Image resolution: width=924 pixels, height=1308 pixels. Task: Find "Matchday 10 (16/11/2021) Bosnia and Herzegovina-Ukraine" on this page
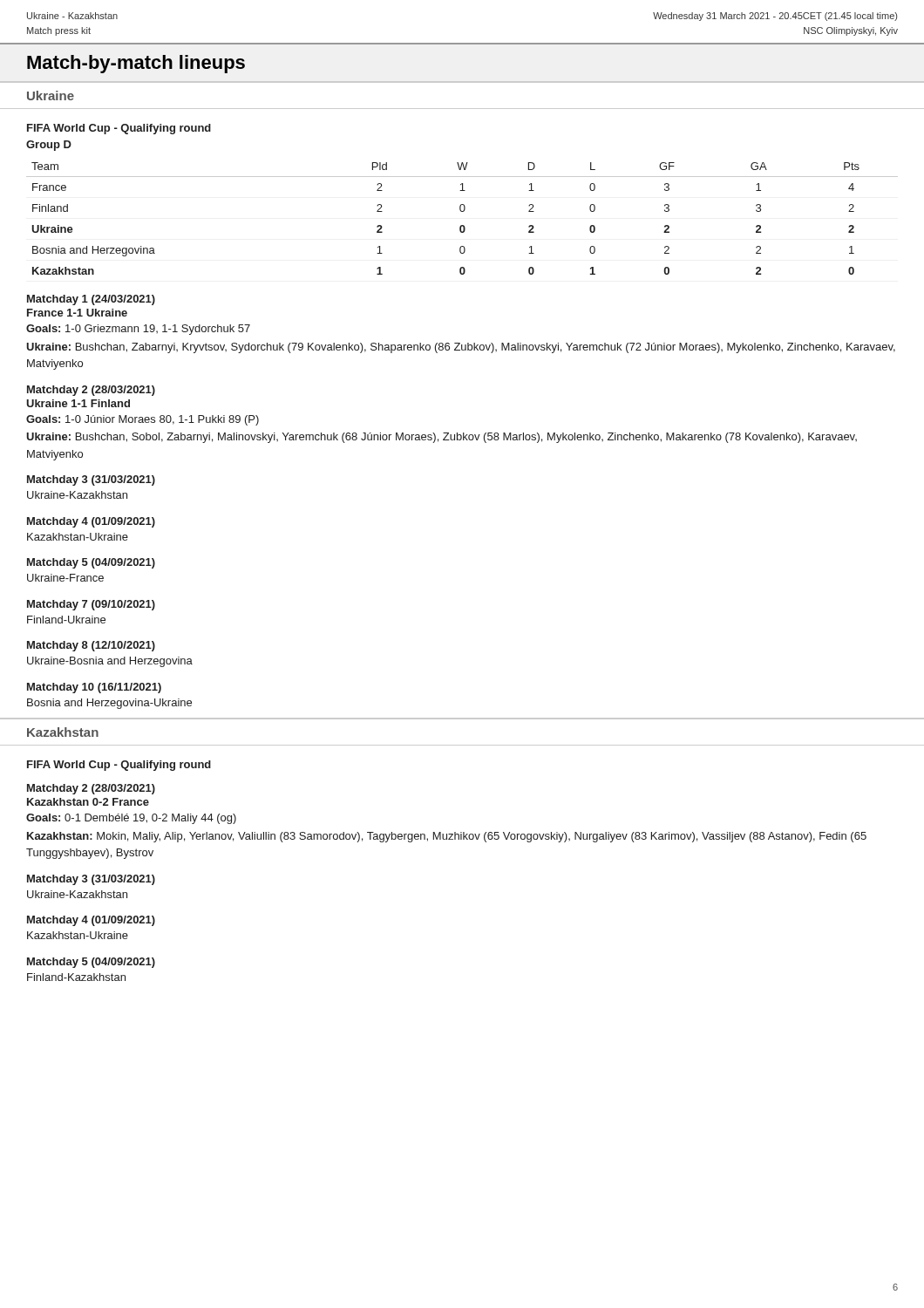[94, 688]
